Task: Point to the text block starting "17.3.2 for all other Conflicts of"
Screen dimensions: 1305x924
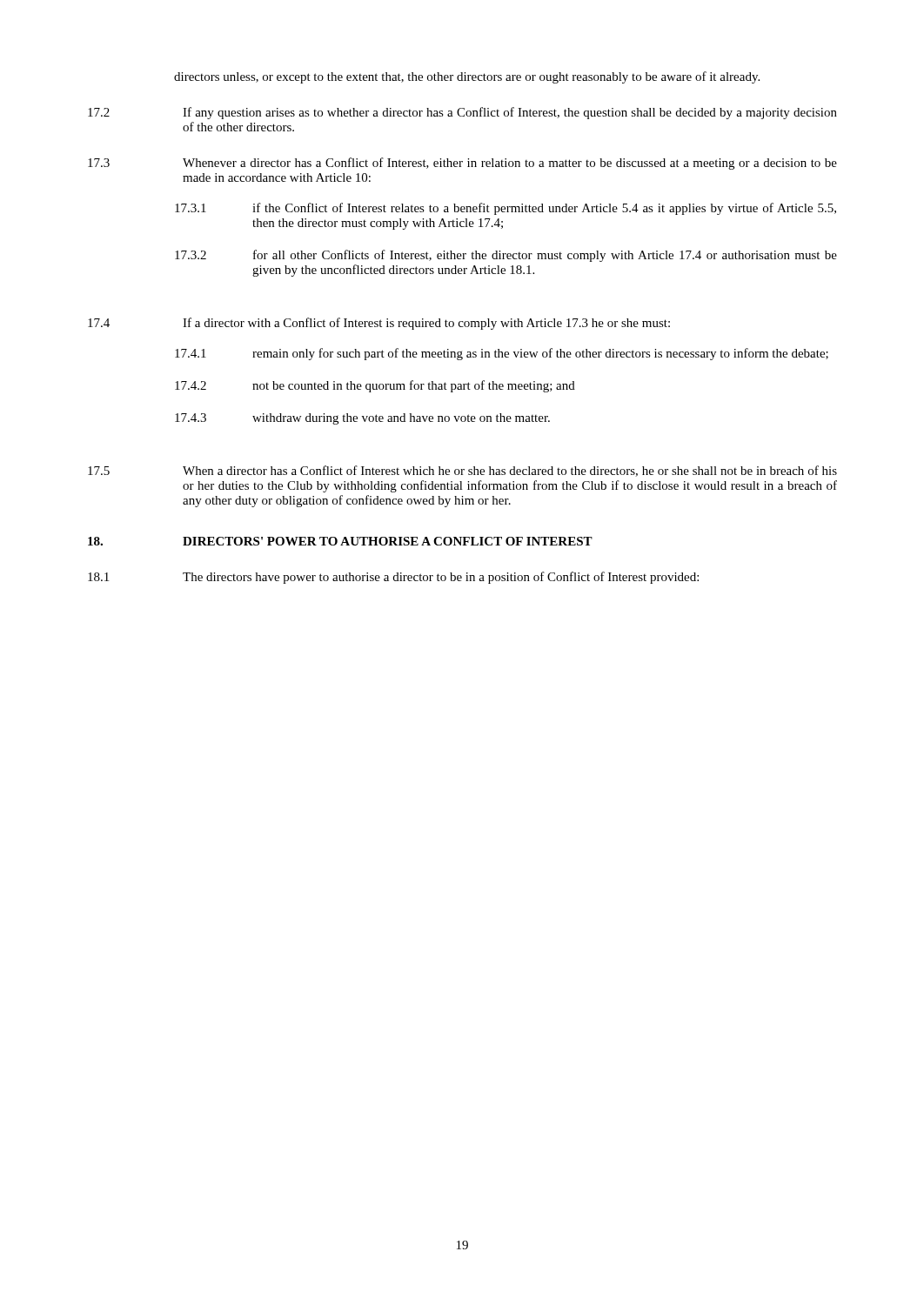Action: pyautogui.click(x=505, y=263)
